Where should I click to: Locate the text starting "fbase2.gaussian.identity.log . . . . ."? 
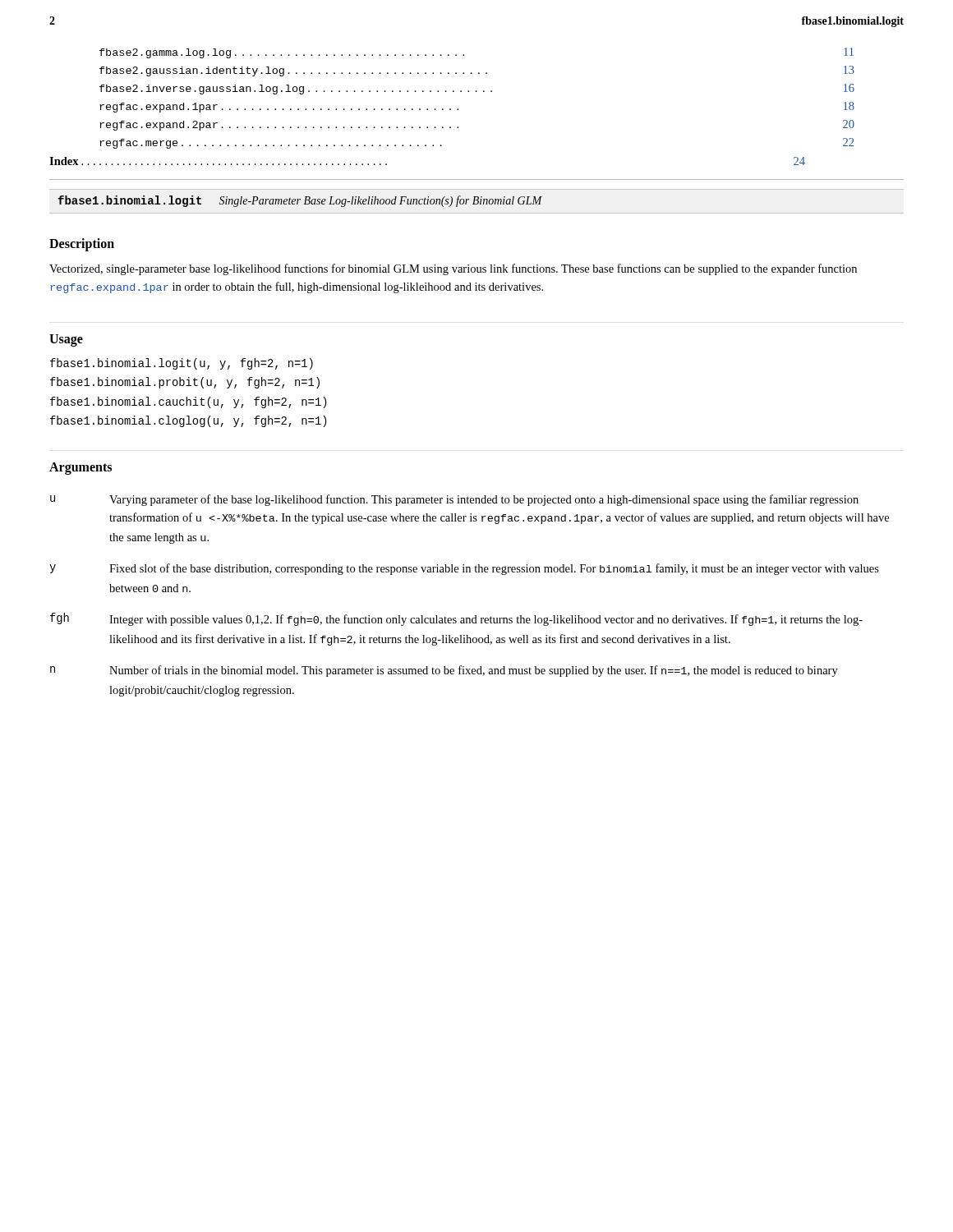point(476,70)
